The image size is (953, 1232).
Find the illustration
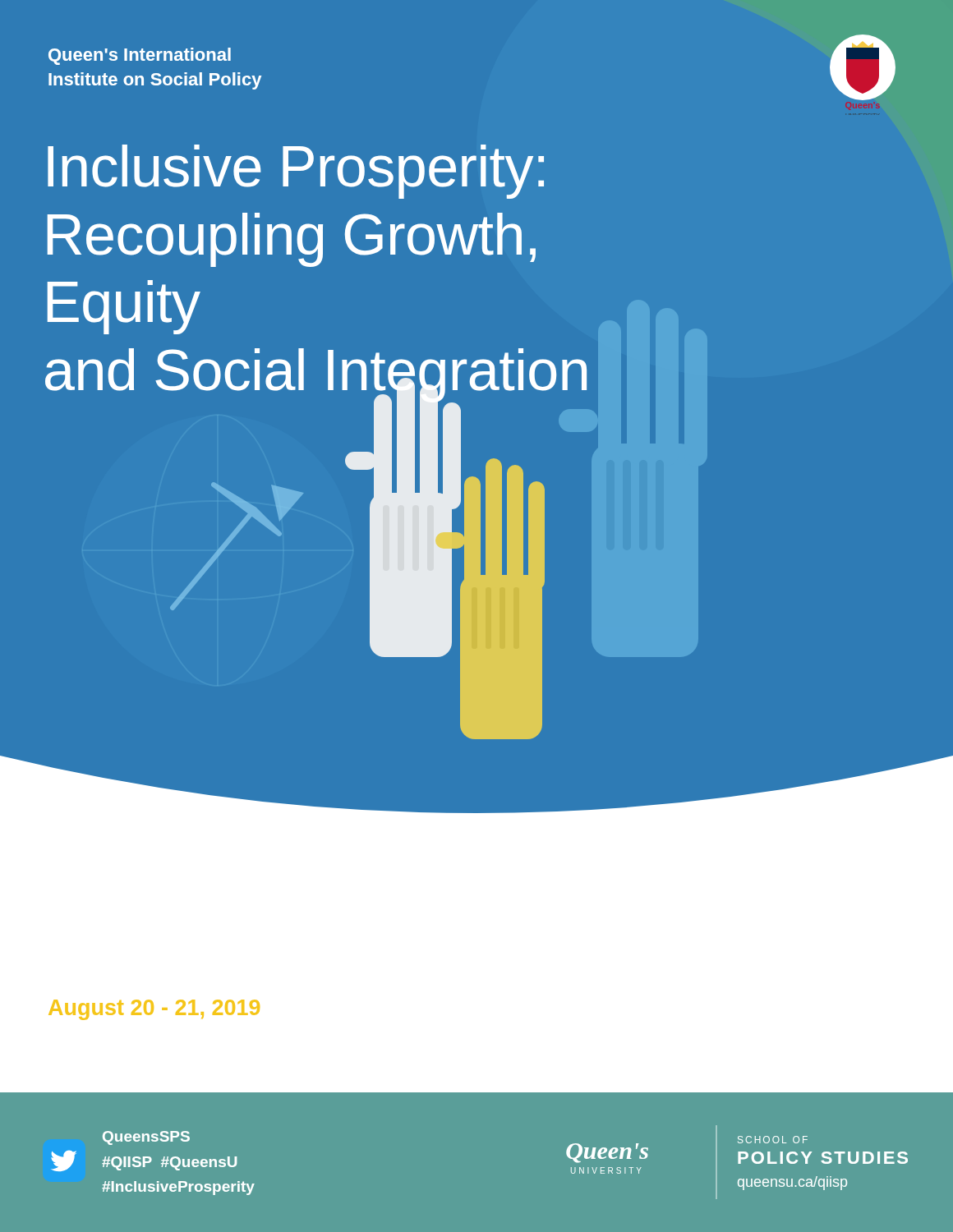(476, 444)
